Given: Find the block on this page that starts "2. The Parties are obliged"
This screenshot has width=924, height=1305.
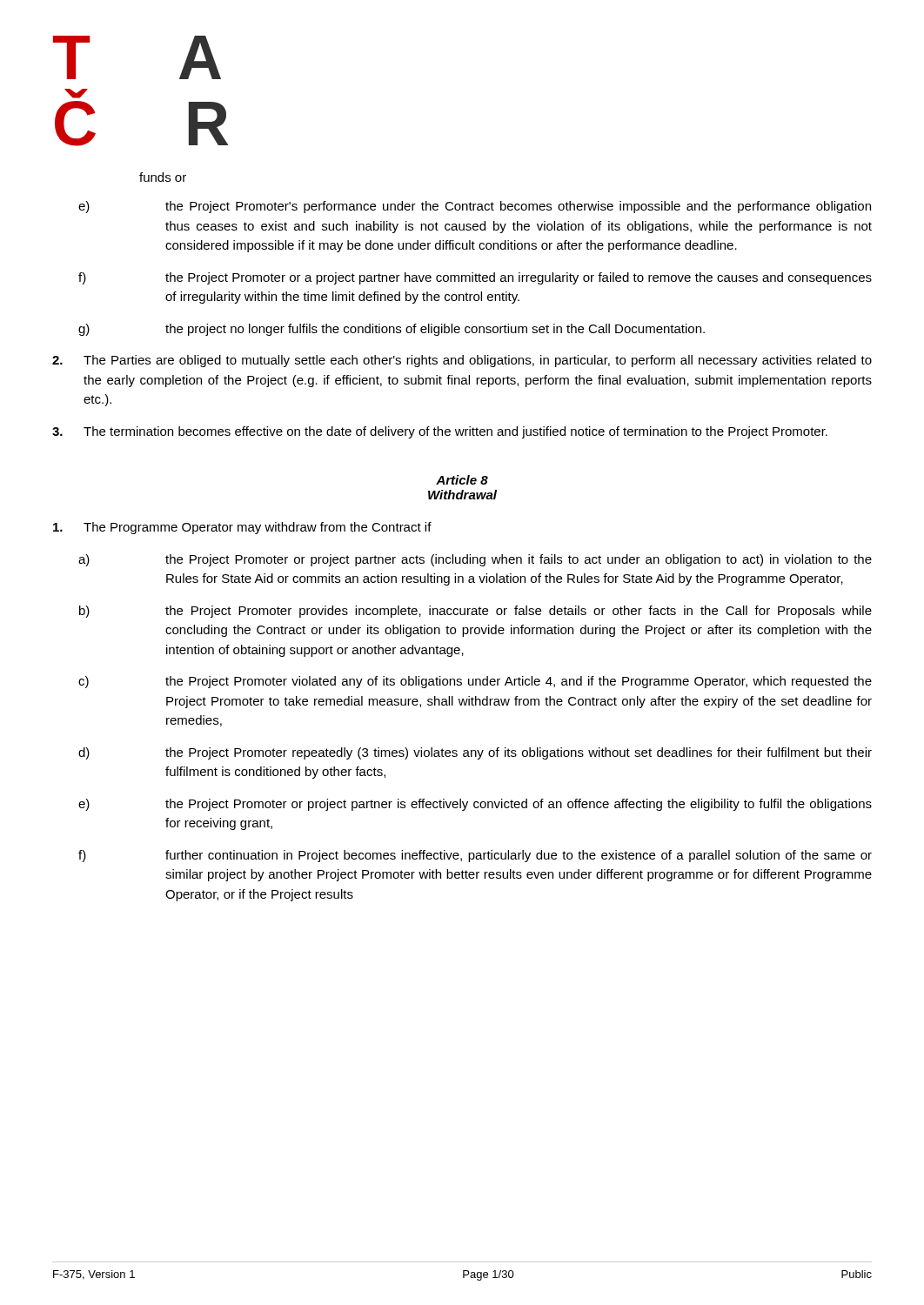Looking at the screenshot, I should (x=462, y=380).
